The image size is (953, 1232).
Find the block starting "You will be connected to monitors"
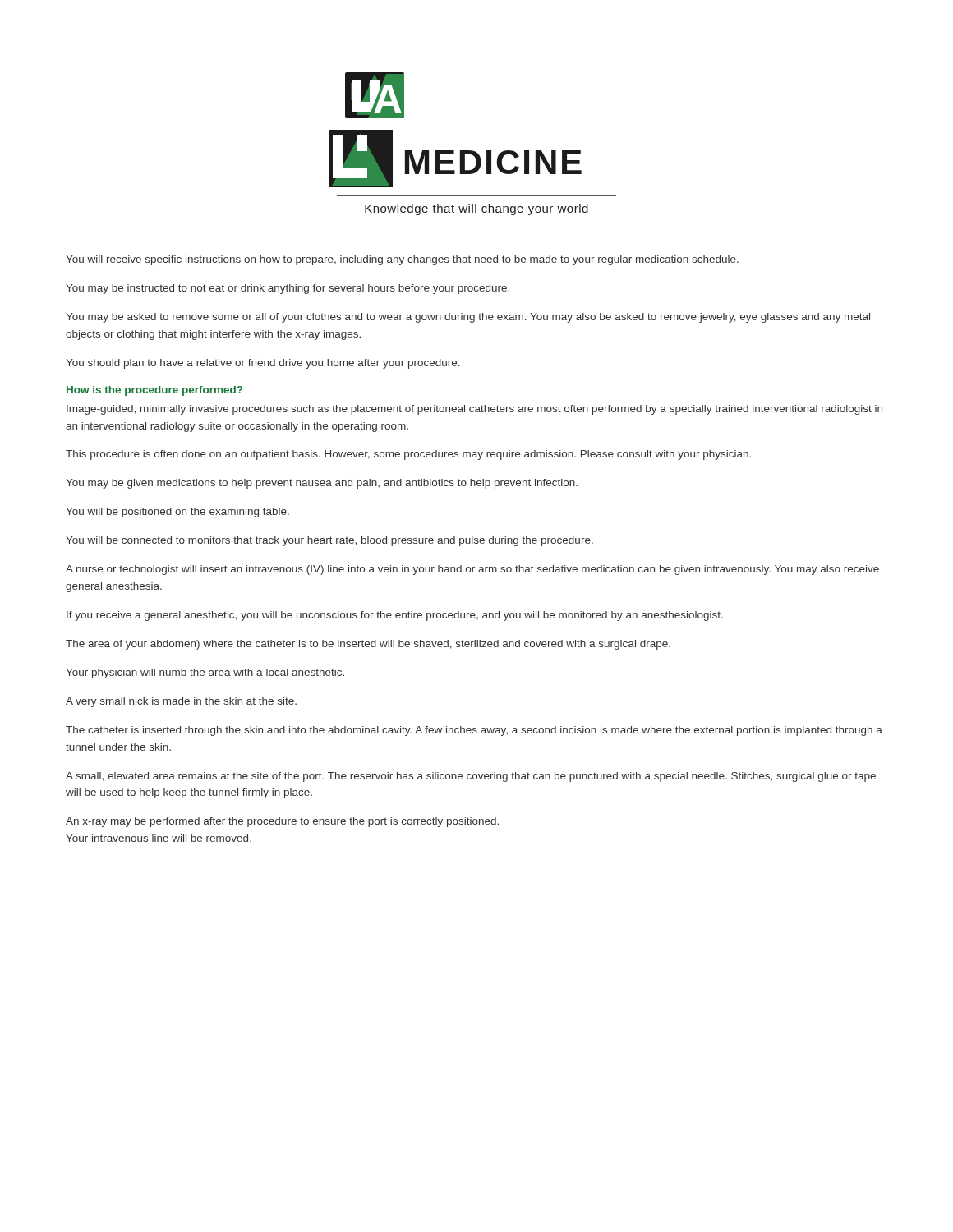tap(330, 540)
